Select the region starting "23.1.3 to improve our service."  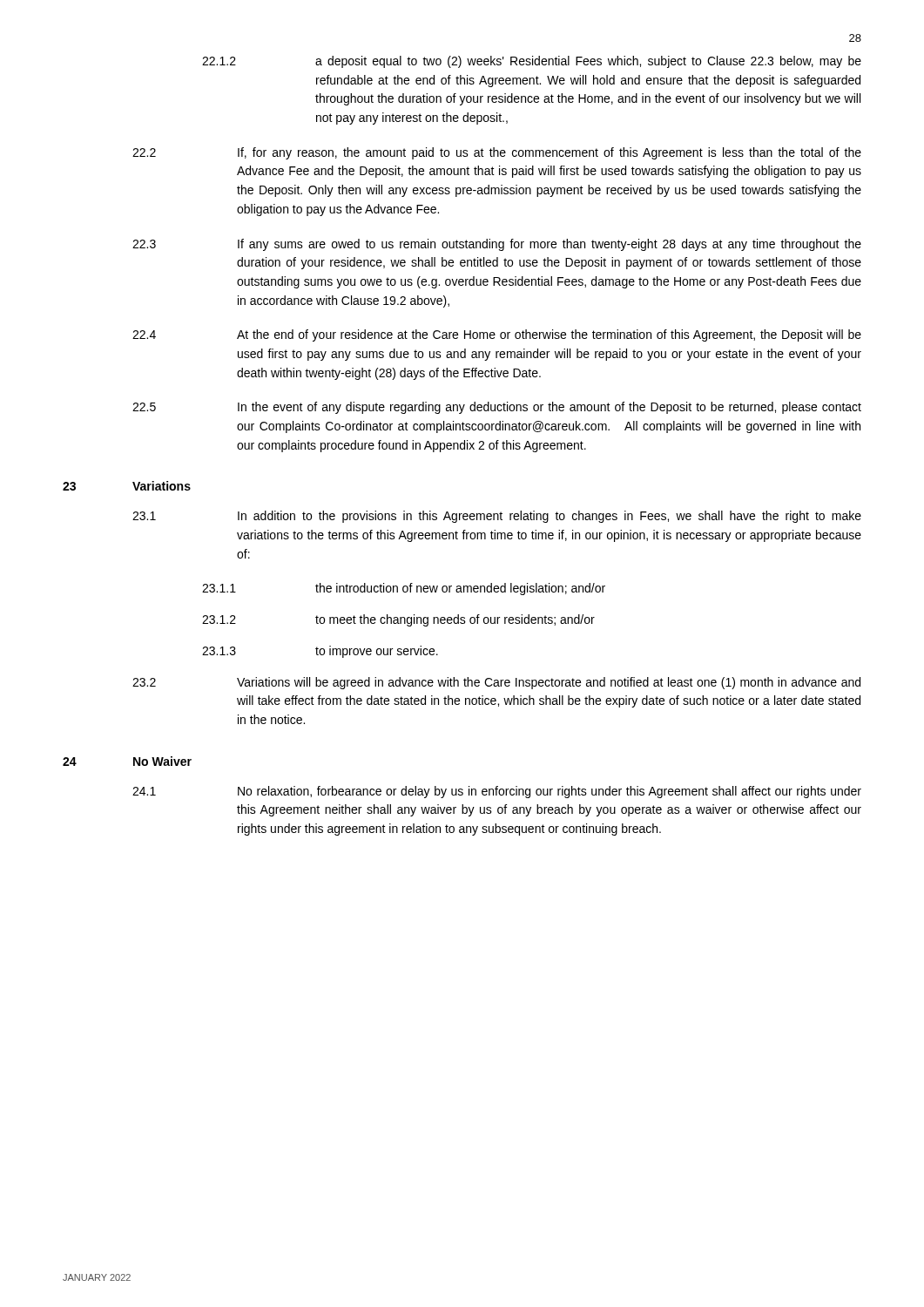pyautogui.click(x=320, y=652)
